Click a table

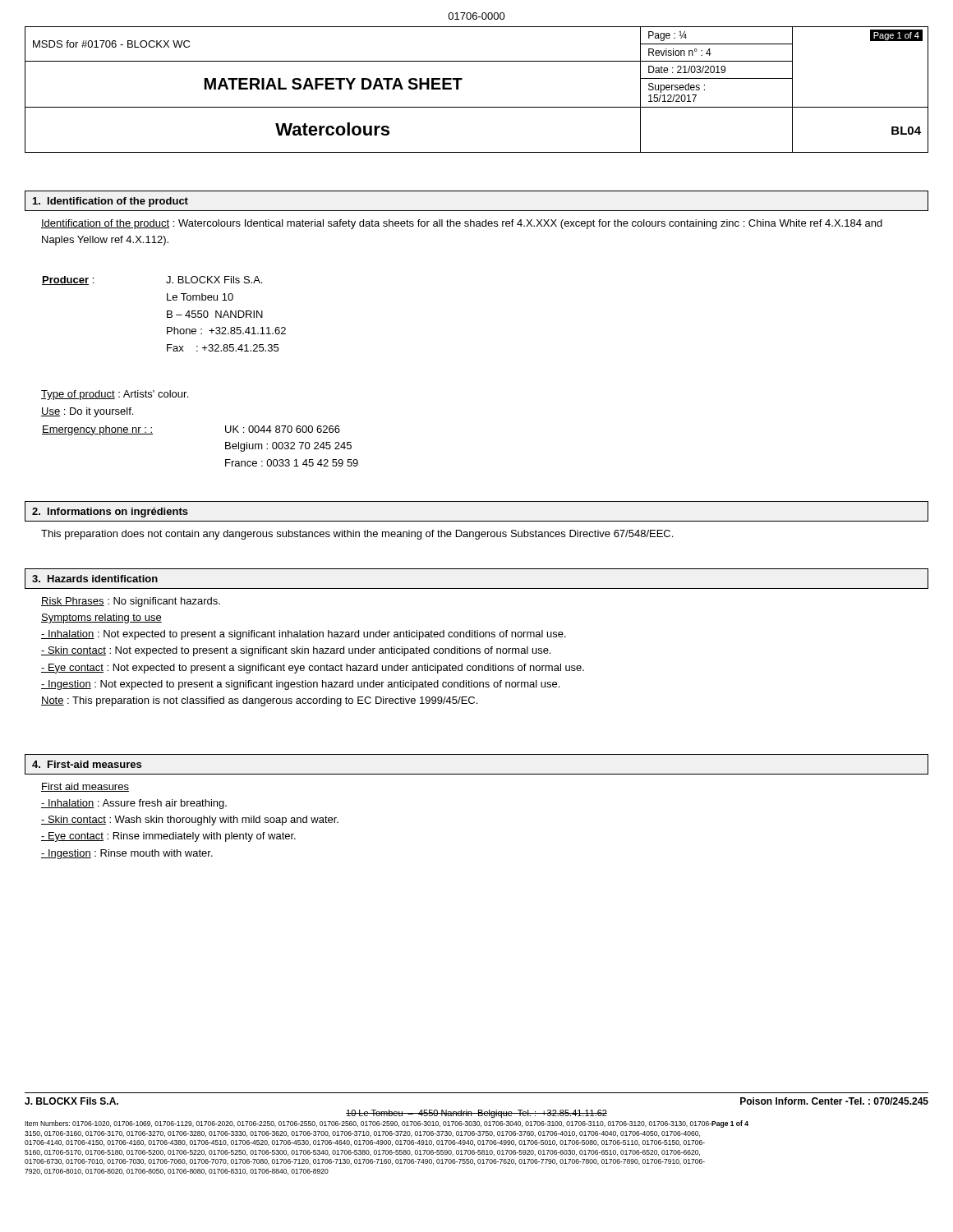pyautogui.click(x=476, y=90)
